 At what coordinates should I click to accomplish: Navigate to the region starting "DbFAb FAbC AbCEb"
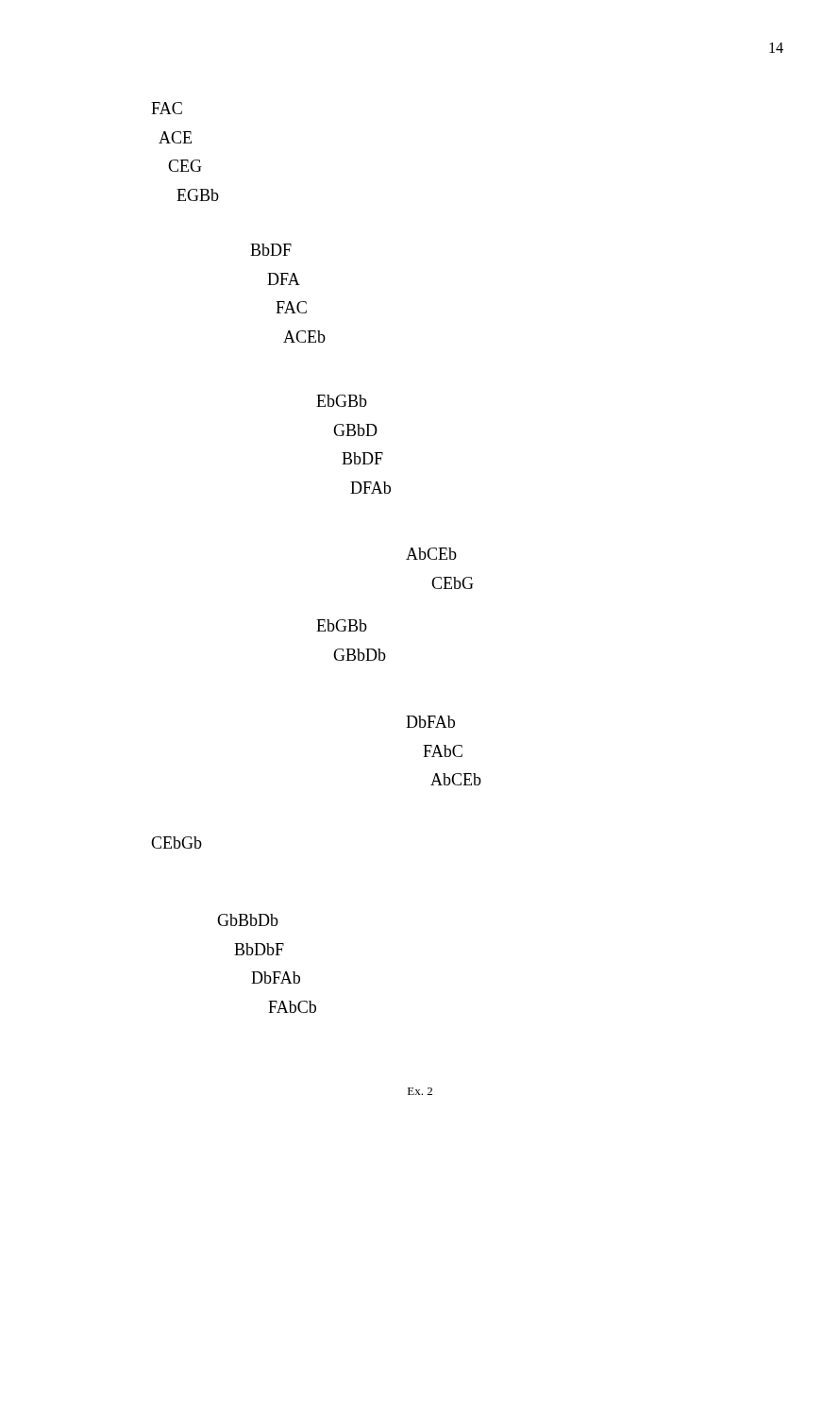(444, 751)
